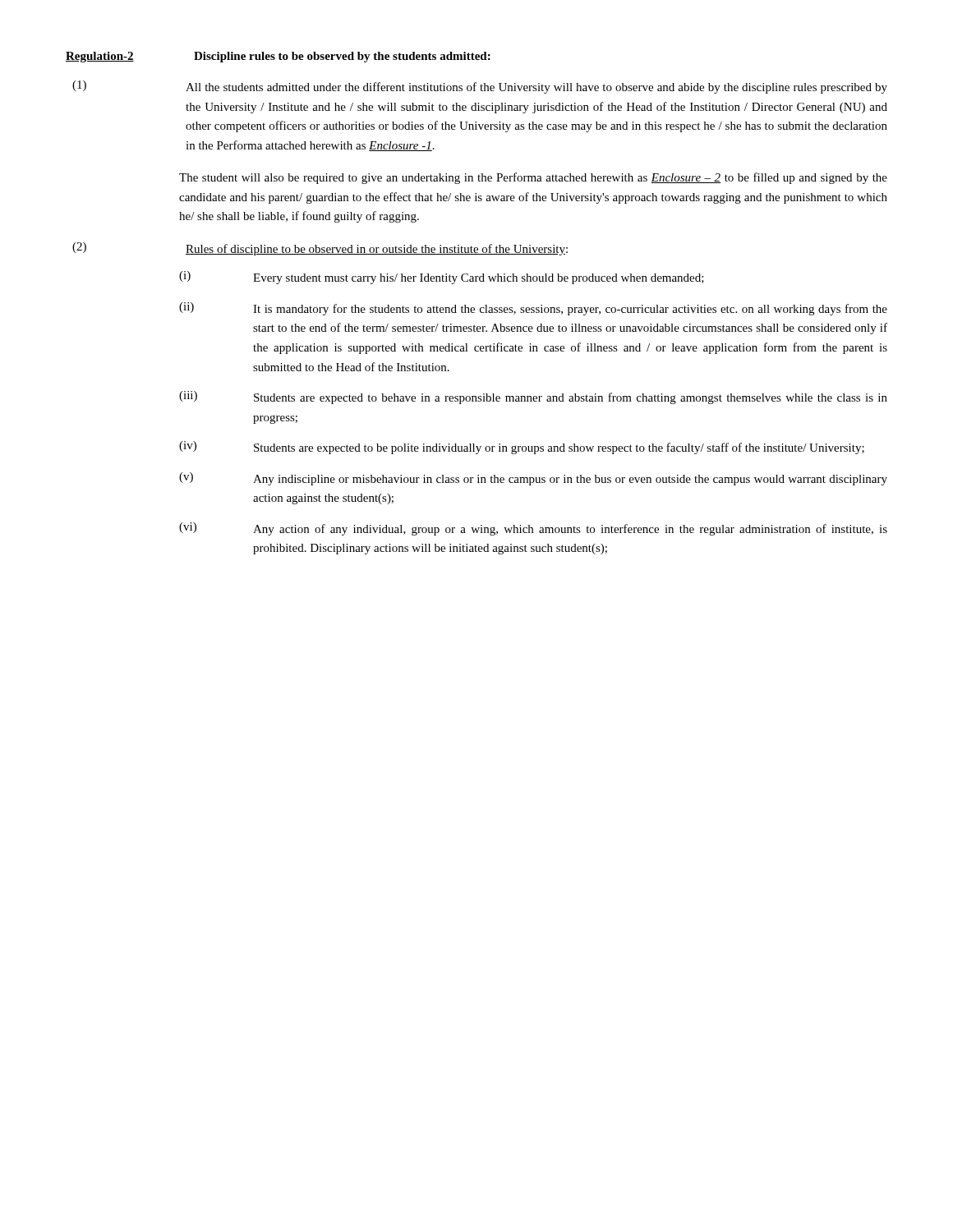The height and width of the screenshot is (1232, 953).
Task: Locate the block of text that opens with "(2) Rules of discipline to be observed in"
Action: (x=476, y=249)
